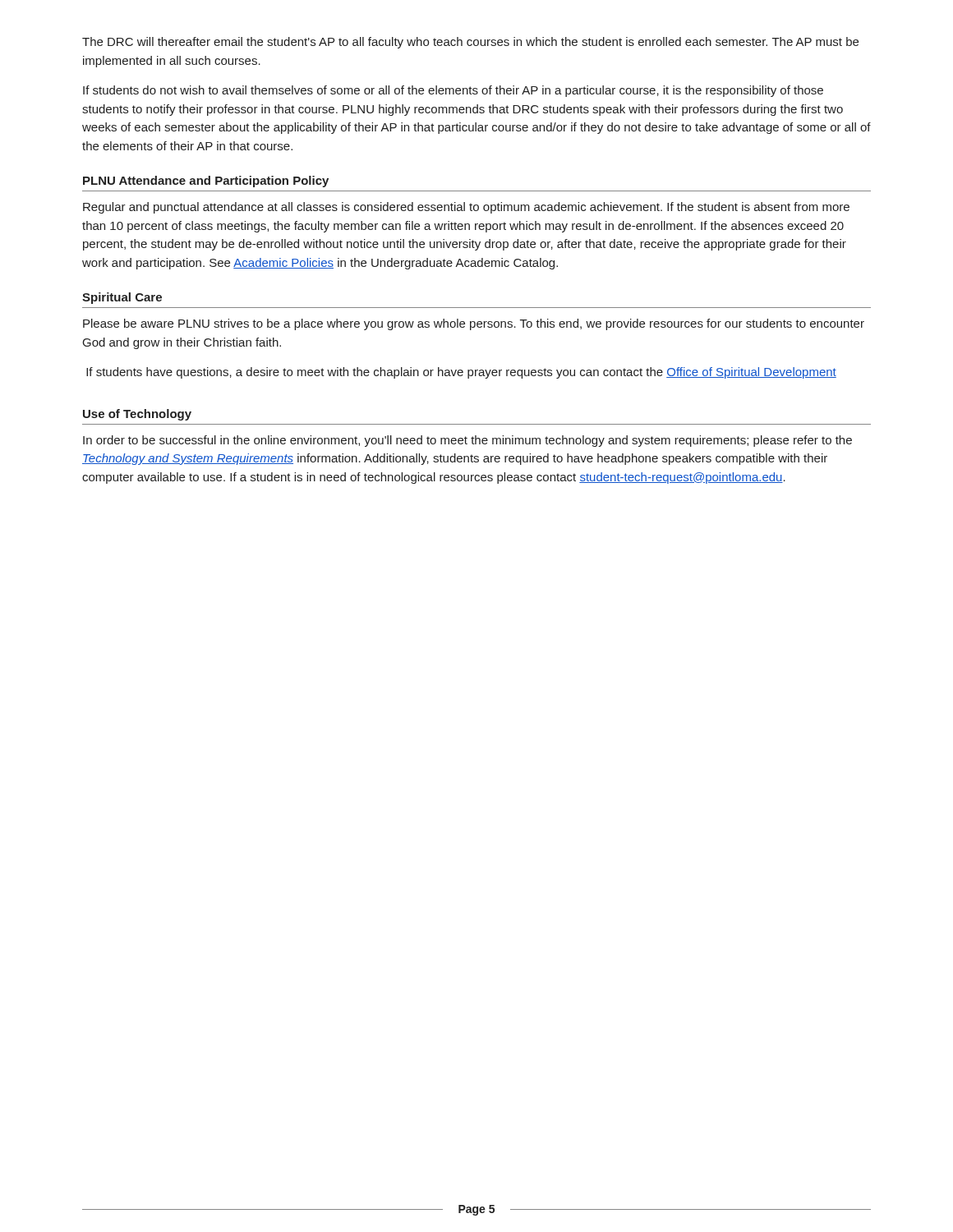
Task: Locate the section header that says "Spiritual Care"
Action: [122, 297]
